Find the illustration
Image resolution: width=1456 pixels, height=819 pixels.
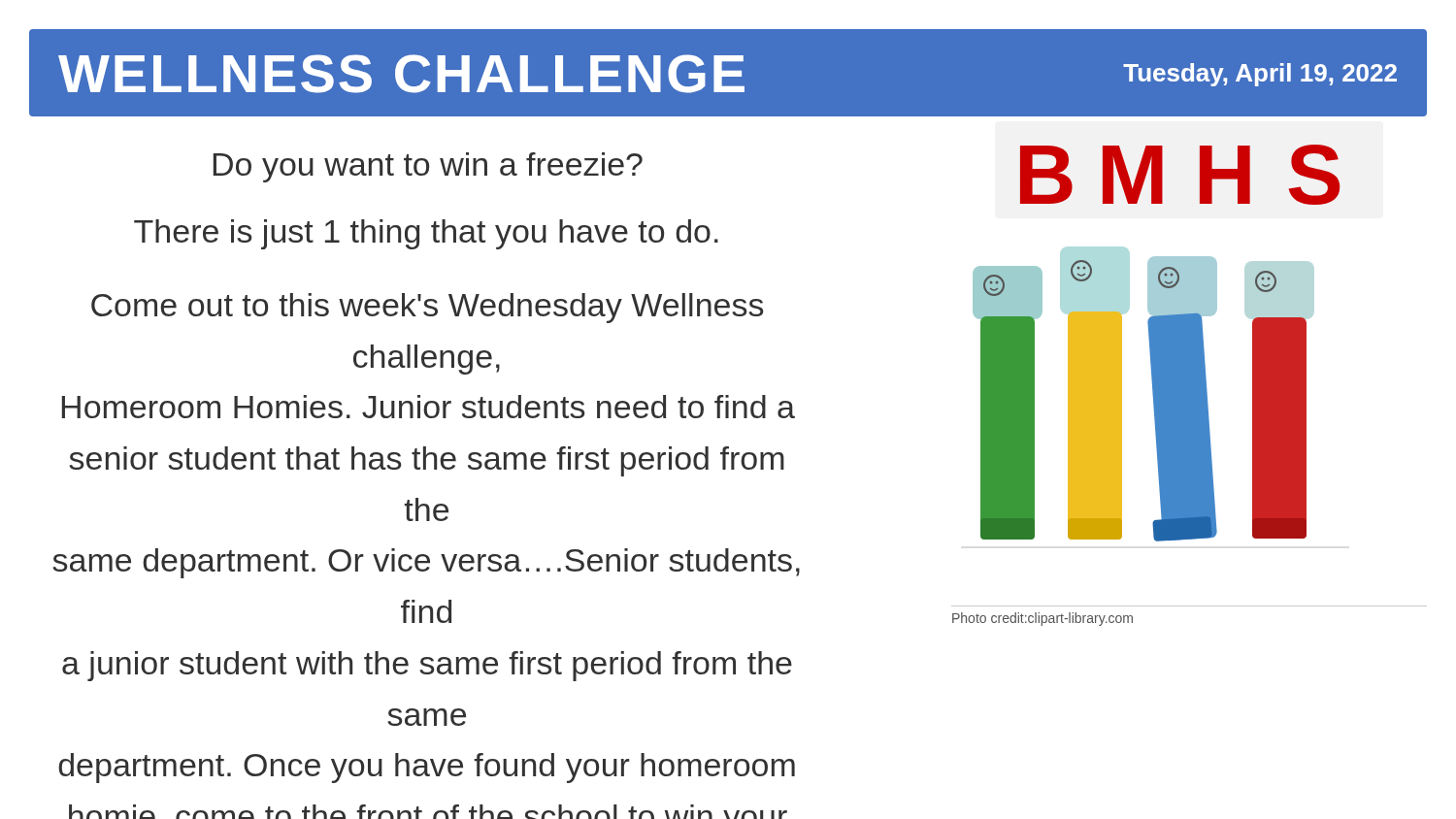[1189, 371]
